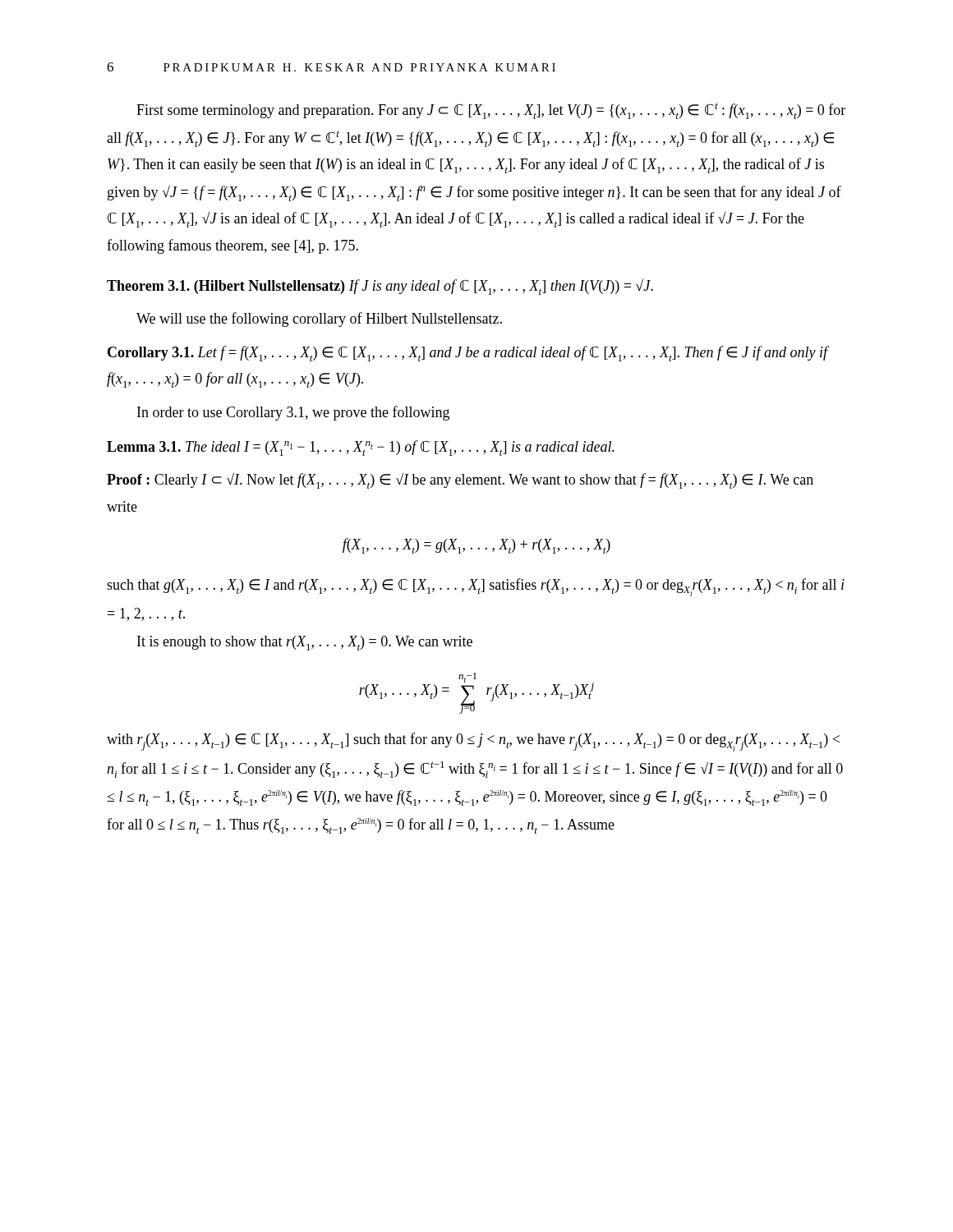Locate the block of text that opens with "with rj(X1, . . . , Xt−1)"
The image size is (953, 1232).
(x=475, y=783)
